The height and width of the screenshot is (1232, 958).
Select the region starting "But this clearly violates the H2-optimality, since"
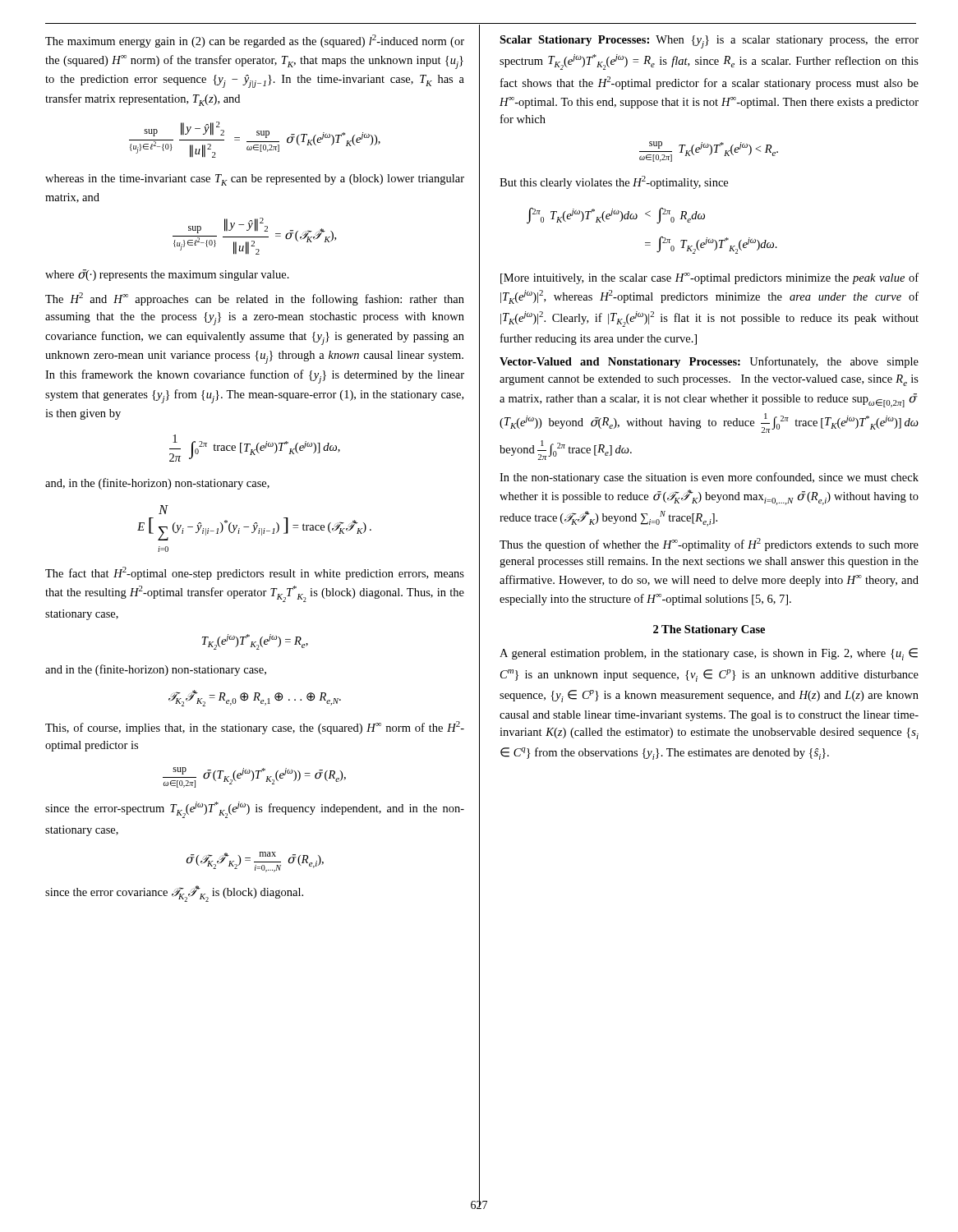click(x=709, y=182)
